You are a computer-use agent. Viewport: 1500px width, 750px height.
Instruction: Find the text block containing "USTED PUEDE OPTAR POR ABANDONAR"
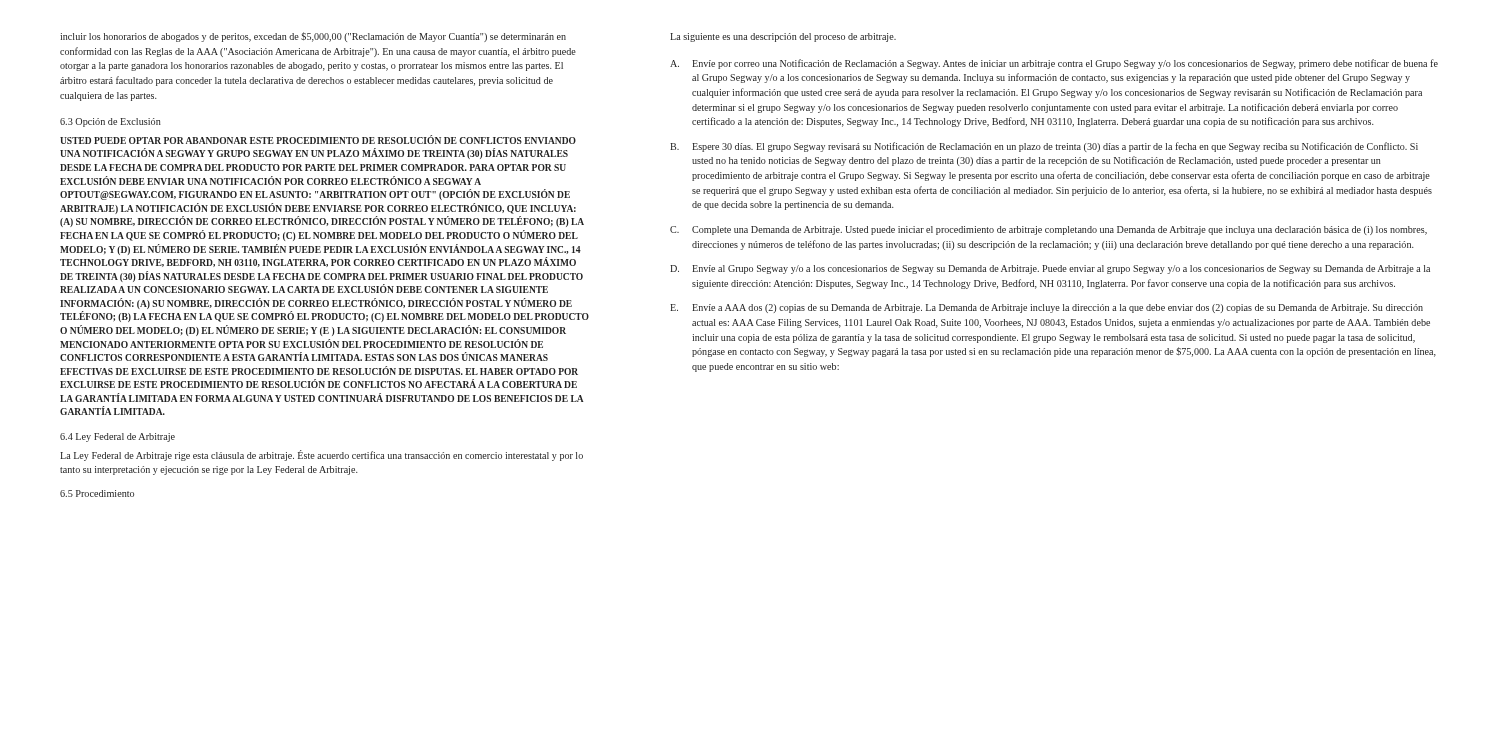(x=324, y=277)
